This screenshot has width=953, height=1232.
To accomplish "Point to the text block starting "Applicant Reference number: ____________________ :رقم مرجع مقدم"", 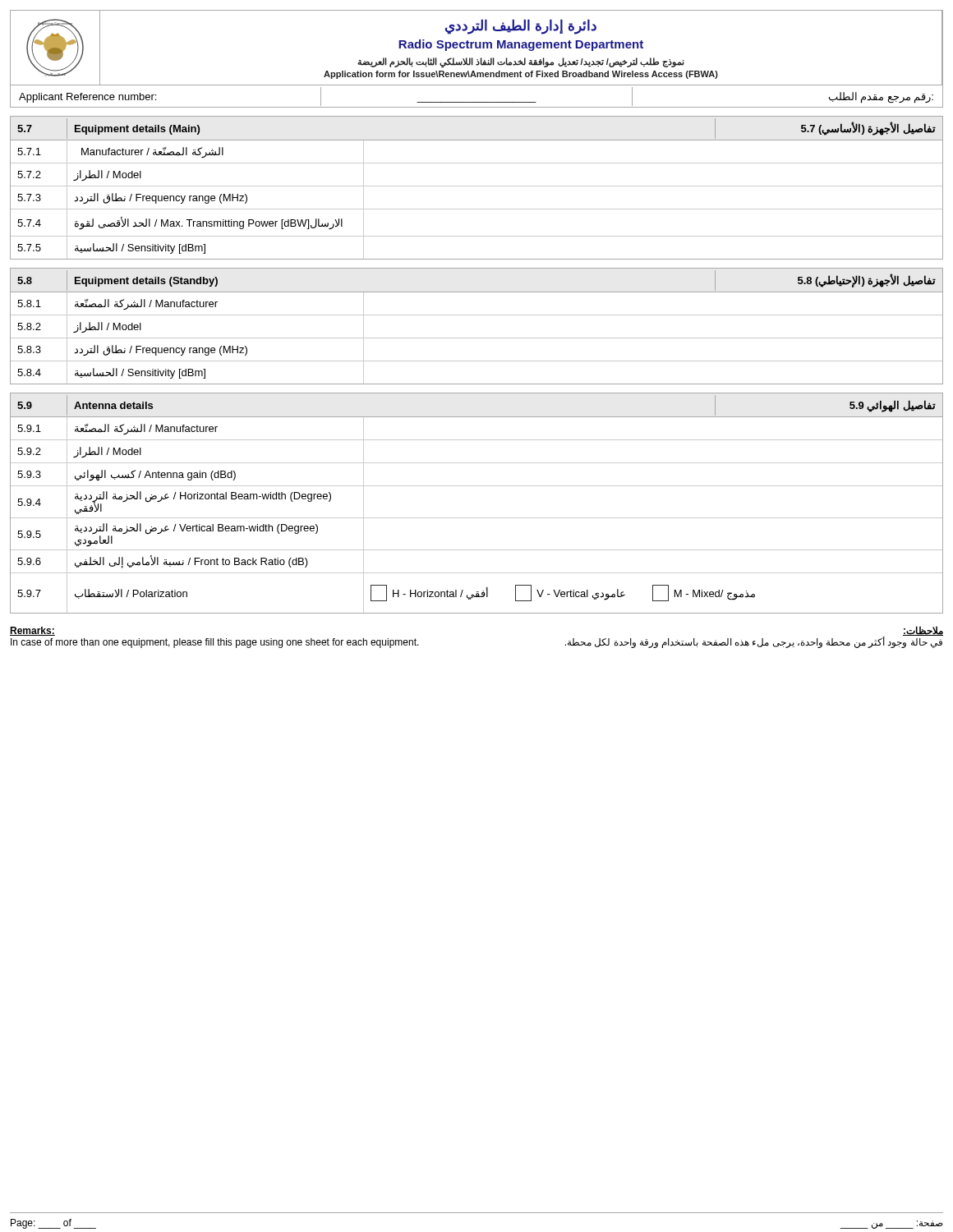I will (x=476, y=96).
